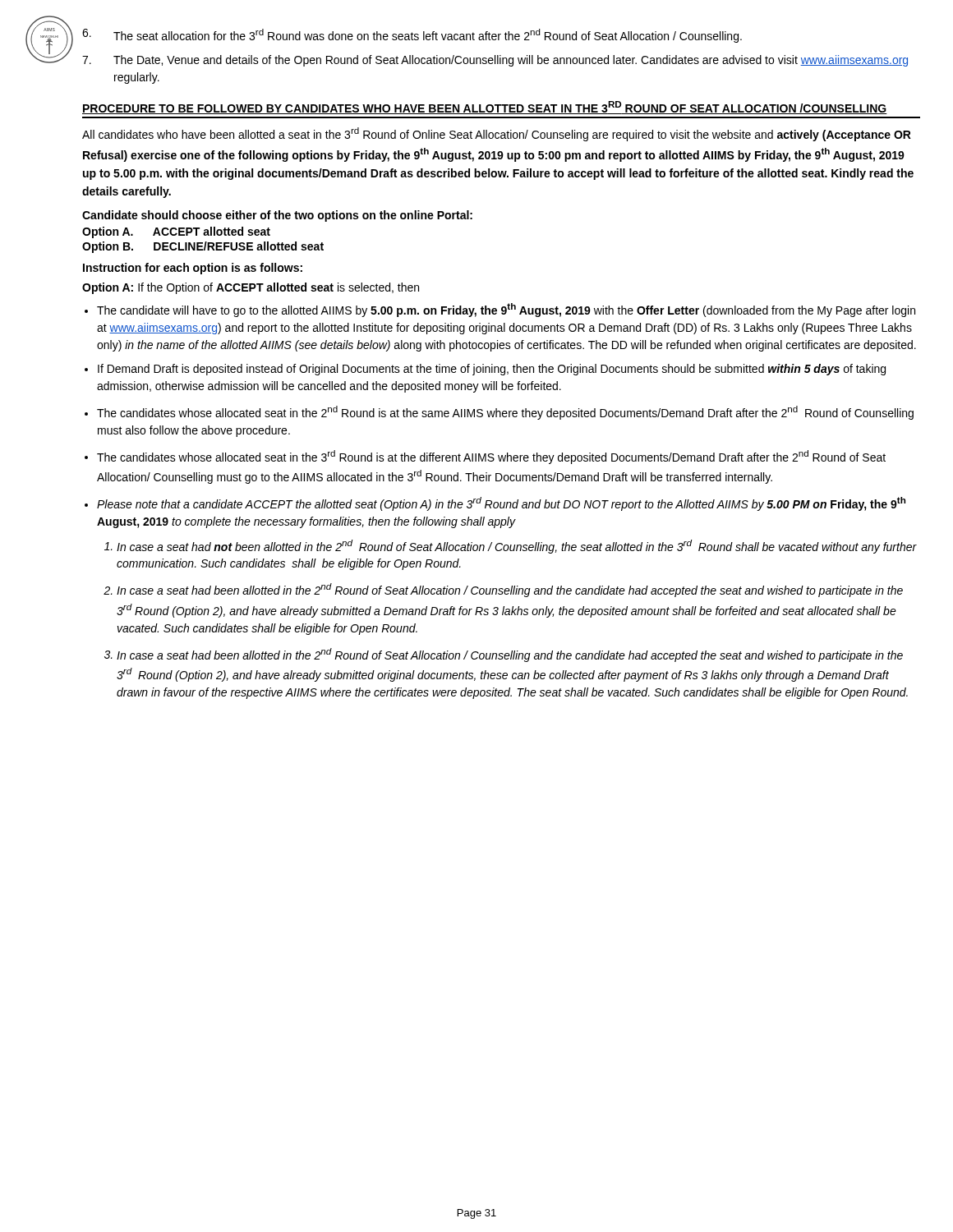Click on the text starting "Candidate should choose either"
The width and height of the screenshot is (953, 1232).
(278, 215)
